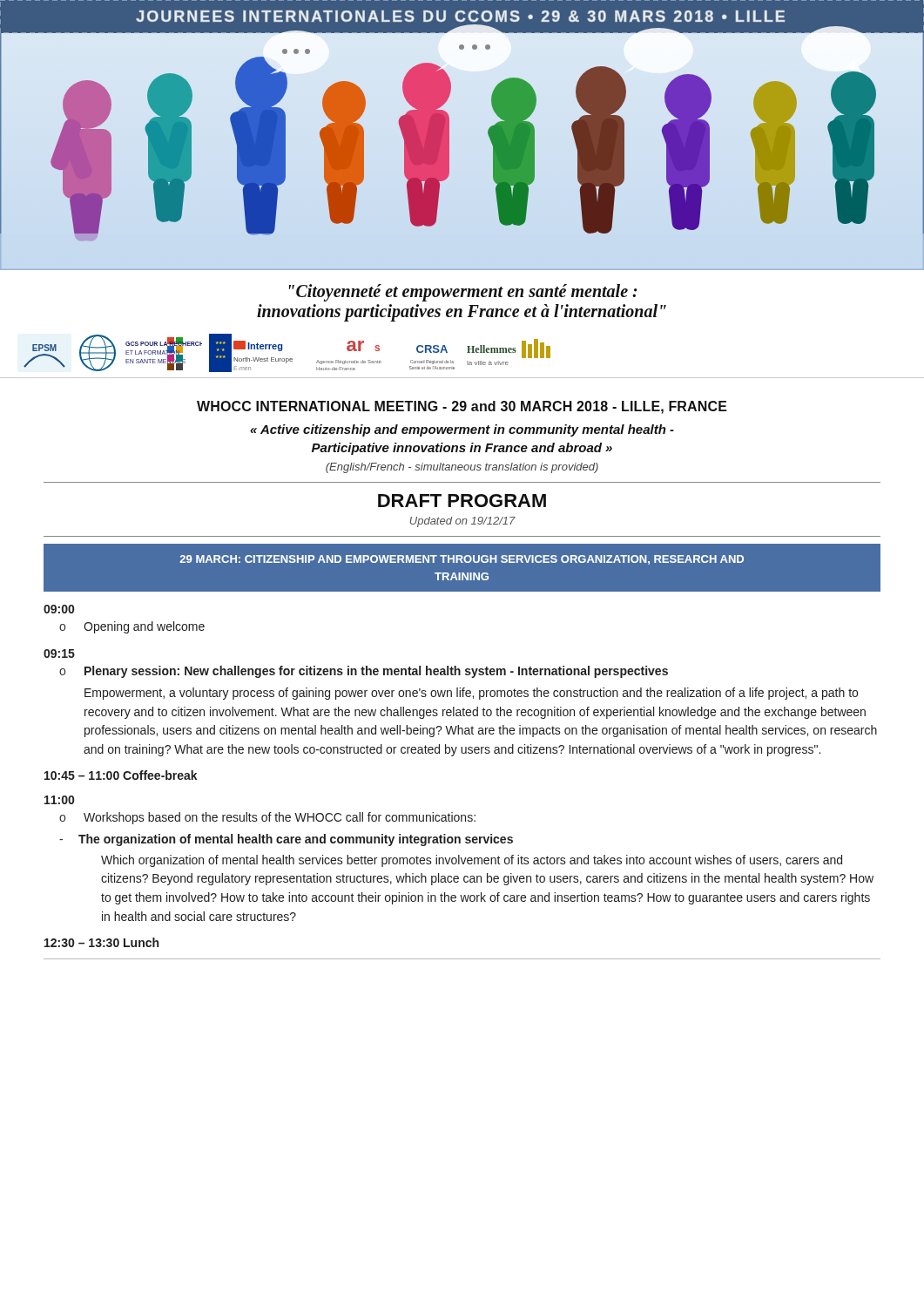This screenshot has height=1307, width=924.
Task: Navigate to the passage starting "Which organization of mental health services better promotes"
Action: [487, 888]
